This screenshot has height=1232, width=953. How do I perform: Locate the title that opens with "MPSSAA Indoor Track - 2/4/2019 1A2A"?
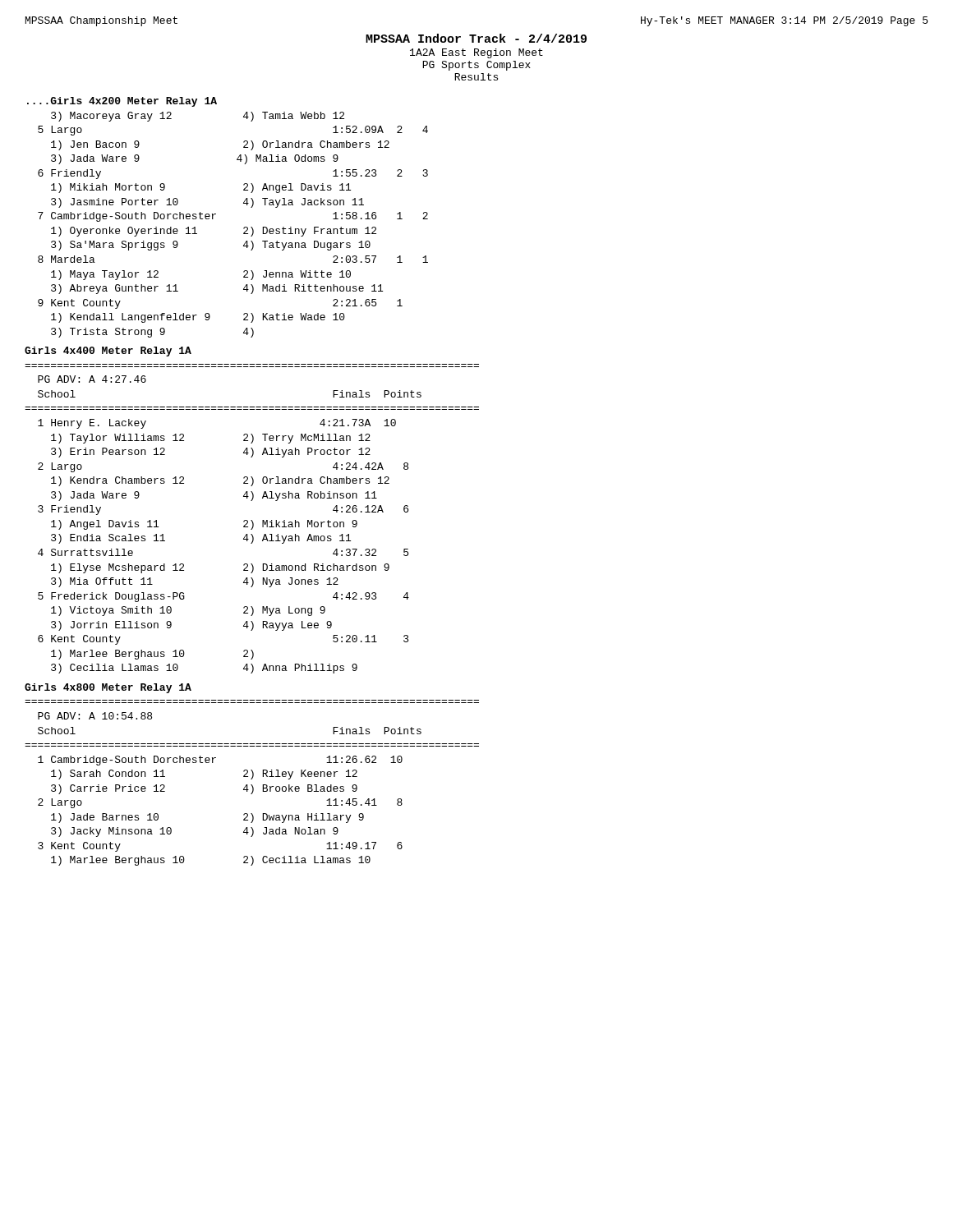[476, 58]
